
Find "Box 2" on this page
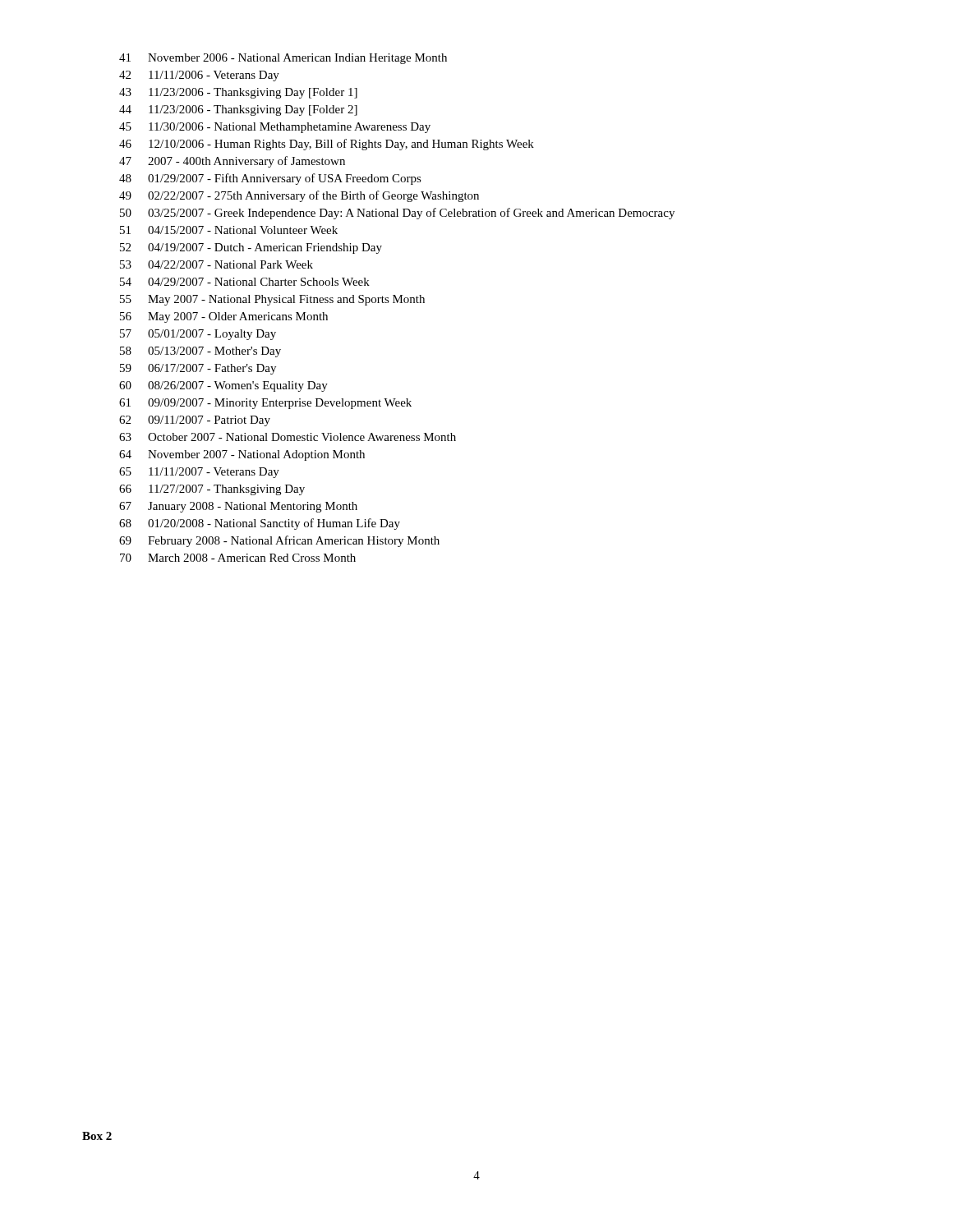click(x=97, y=1136)
